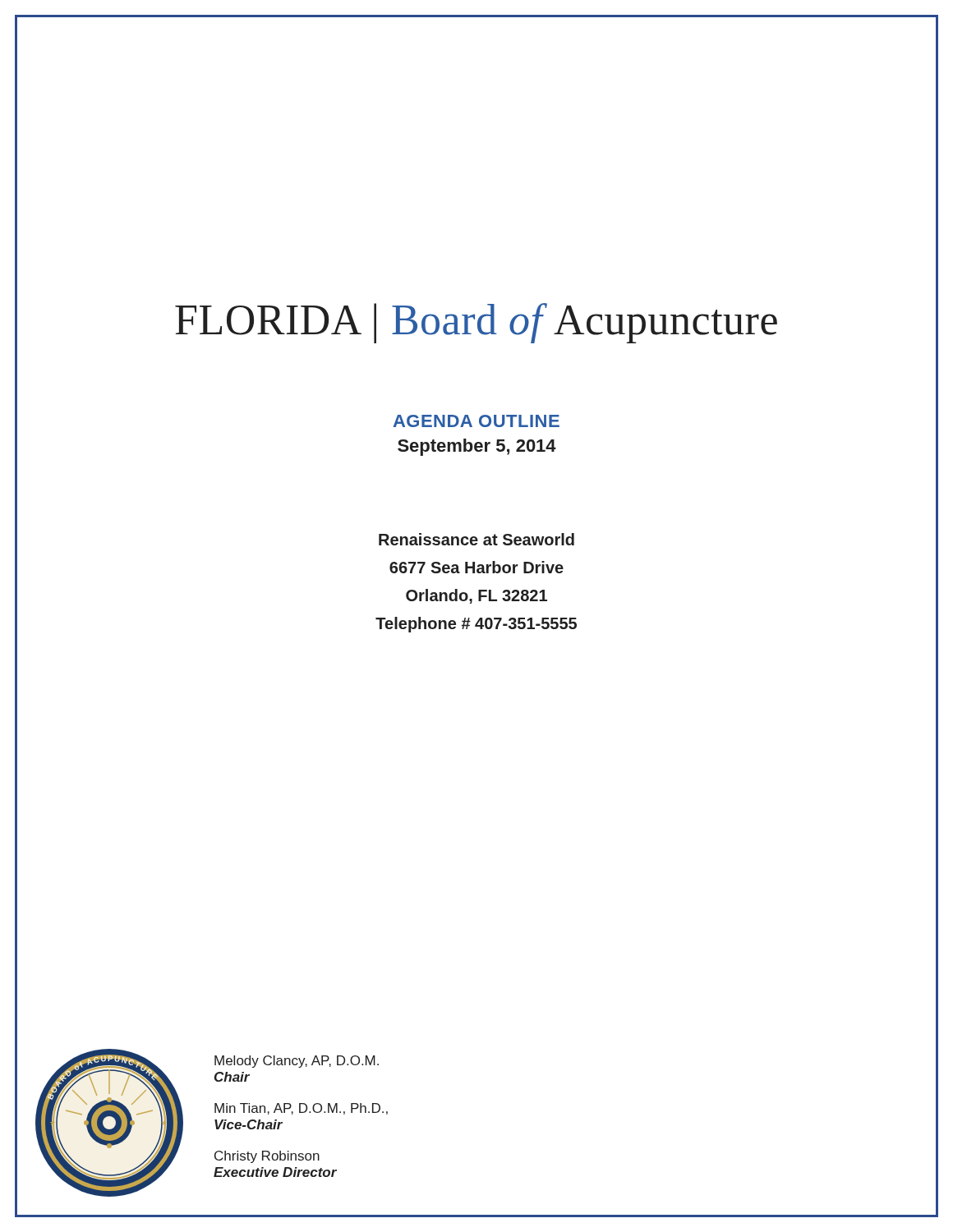Image resolution: width=953 pixels, height=1232 pixels.
Task: Where is the passage that starts "Melody Clancy, AP, D.O.M. Chair Min"?
Action: (301, 1117)
